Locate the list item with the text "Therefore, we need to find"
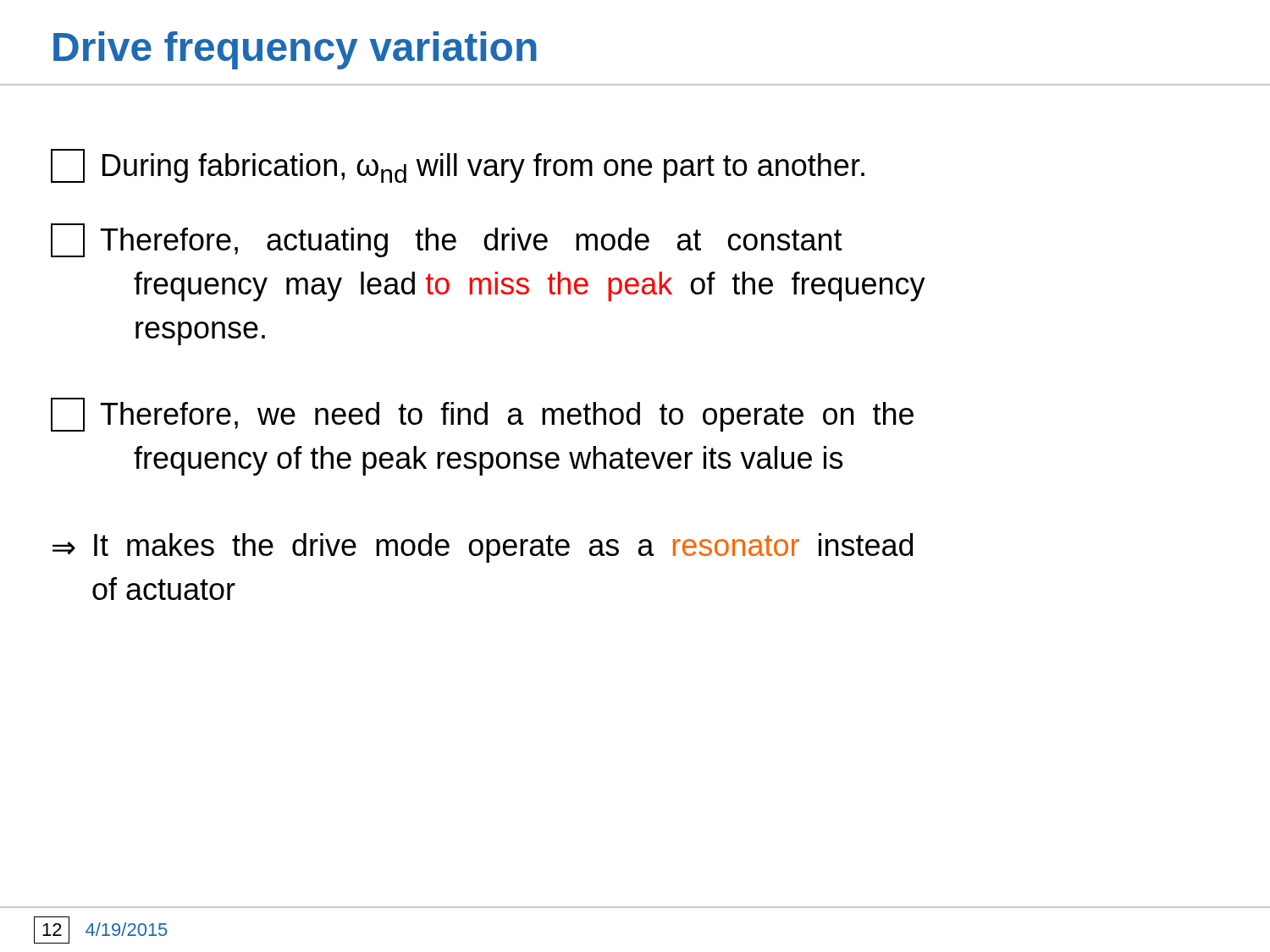The height and width of the screenshot is (952, 1270). 635,437
